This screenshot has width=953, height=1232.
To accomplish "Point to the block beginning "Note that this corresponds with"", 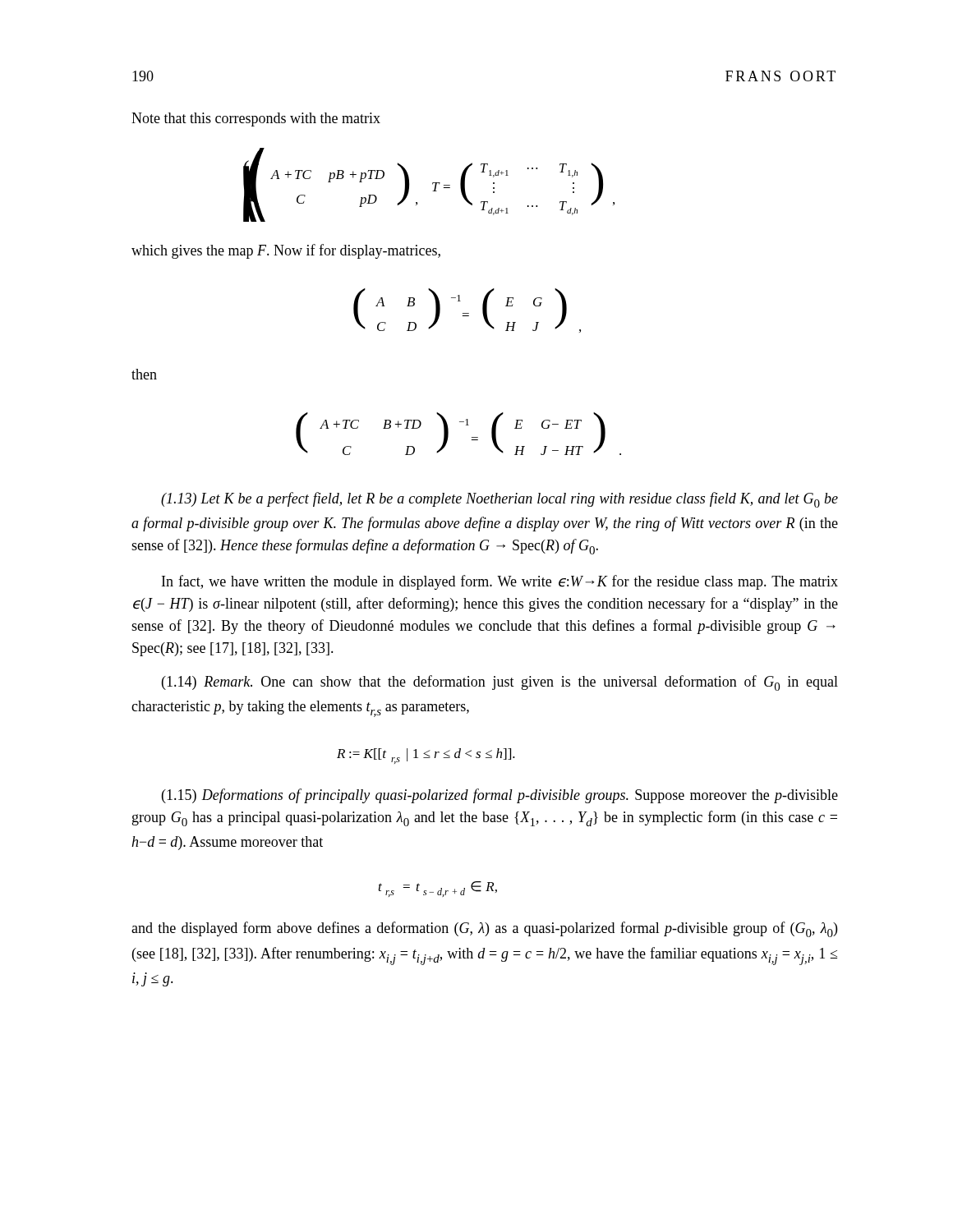I will 256,120.
